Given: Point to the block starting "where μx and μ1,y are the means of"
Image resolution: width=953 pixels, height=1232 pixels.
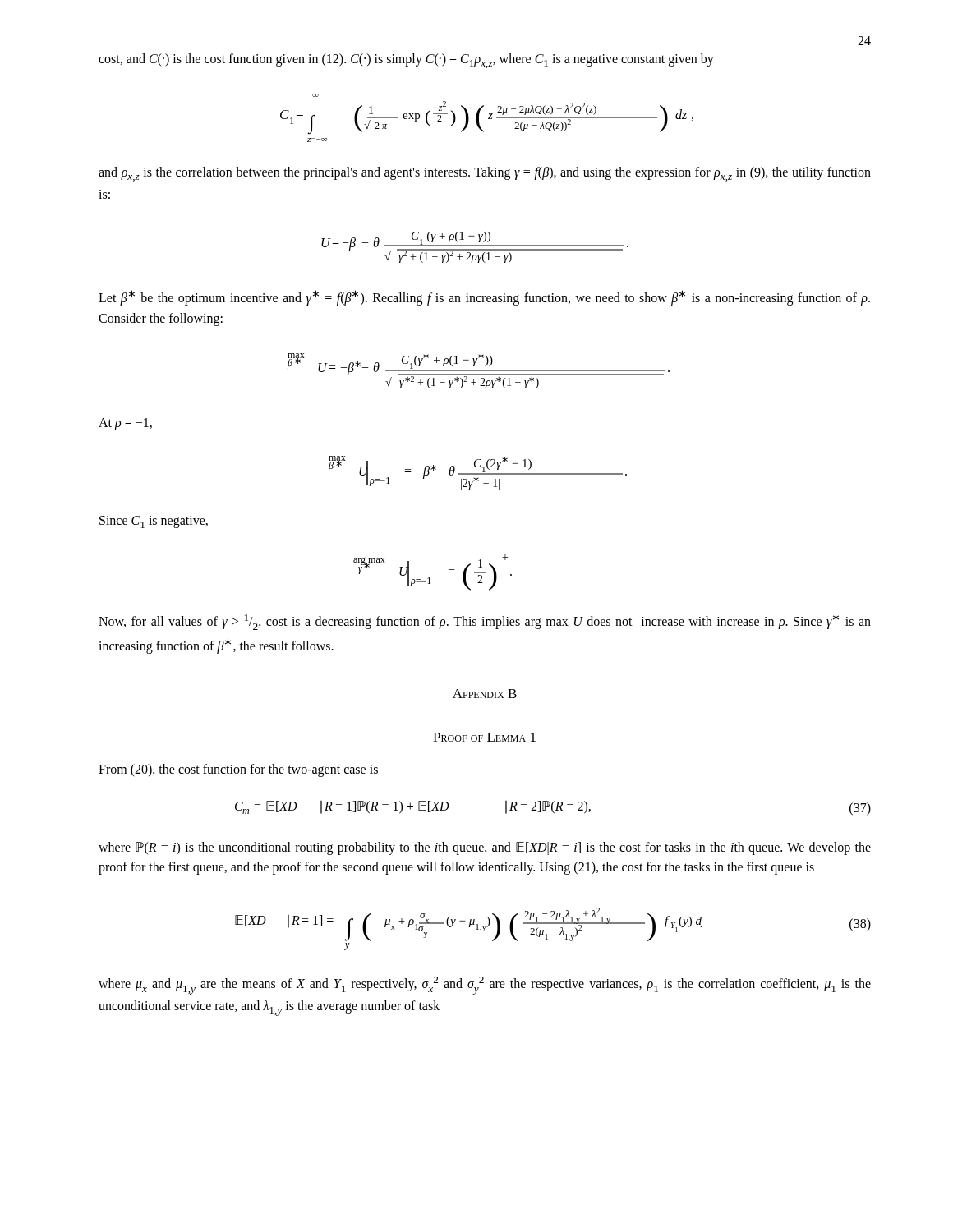Looking at the screenshot, I should 485,995.
